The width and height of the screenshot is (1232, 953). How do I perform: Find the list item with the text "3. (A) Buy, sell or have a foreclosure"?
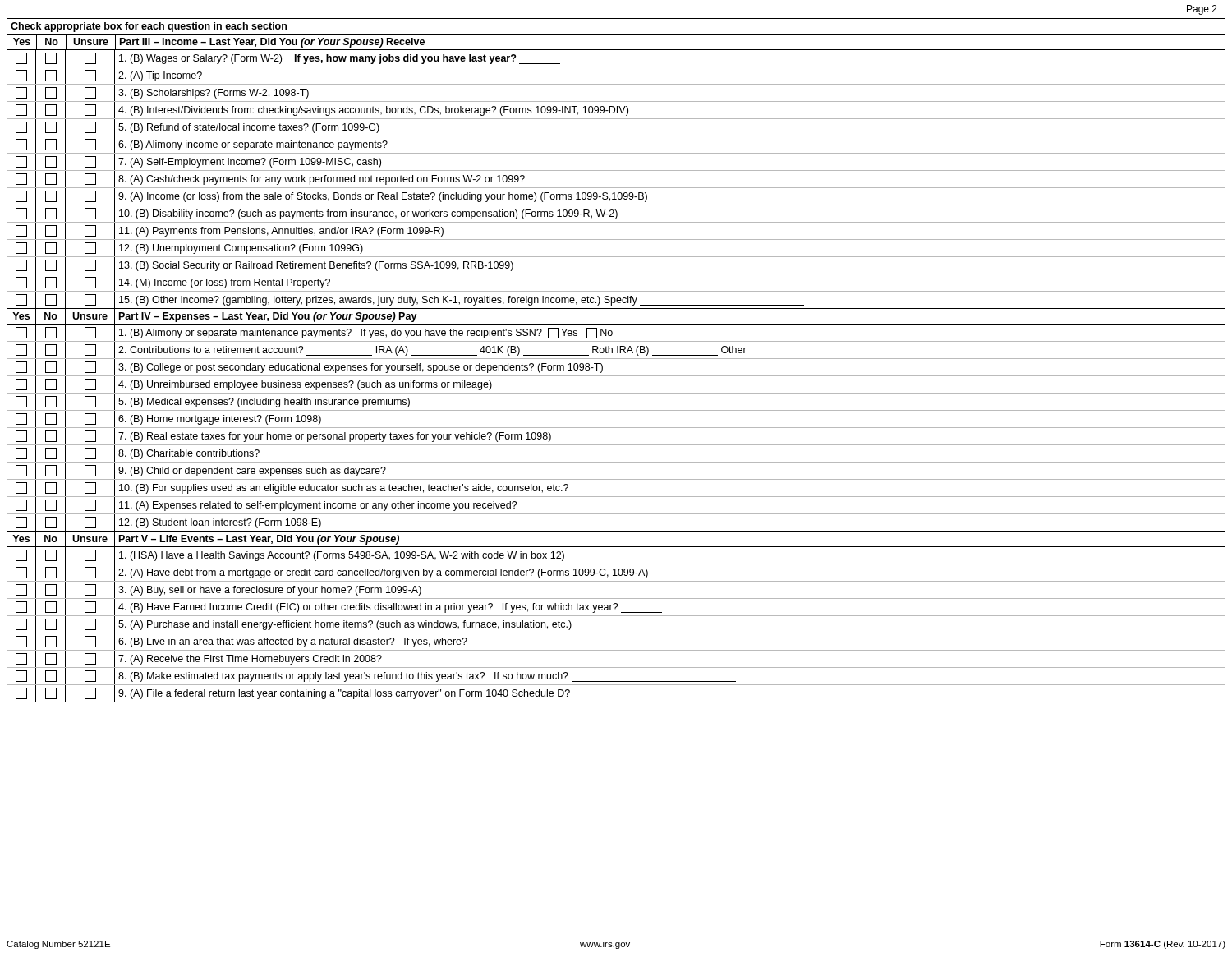coord(616,590)
